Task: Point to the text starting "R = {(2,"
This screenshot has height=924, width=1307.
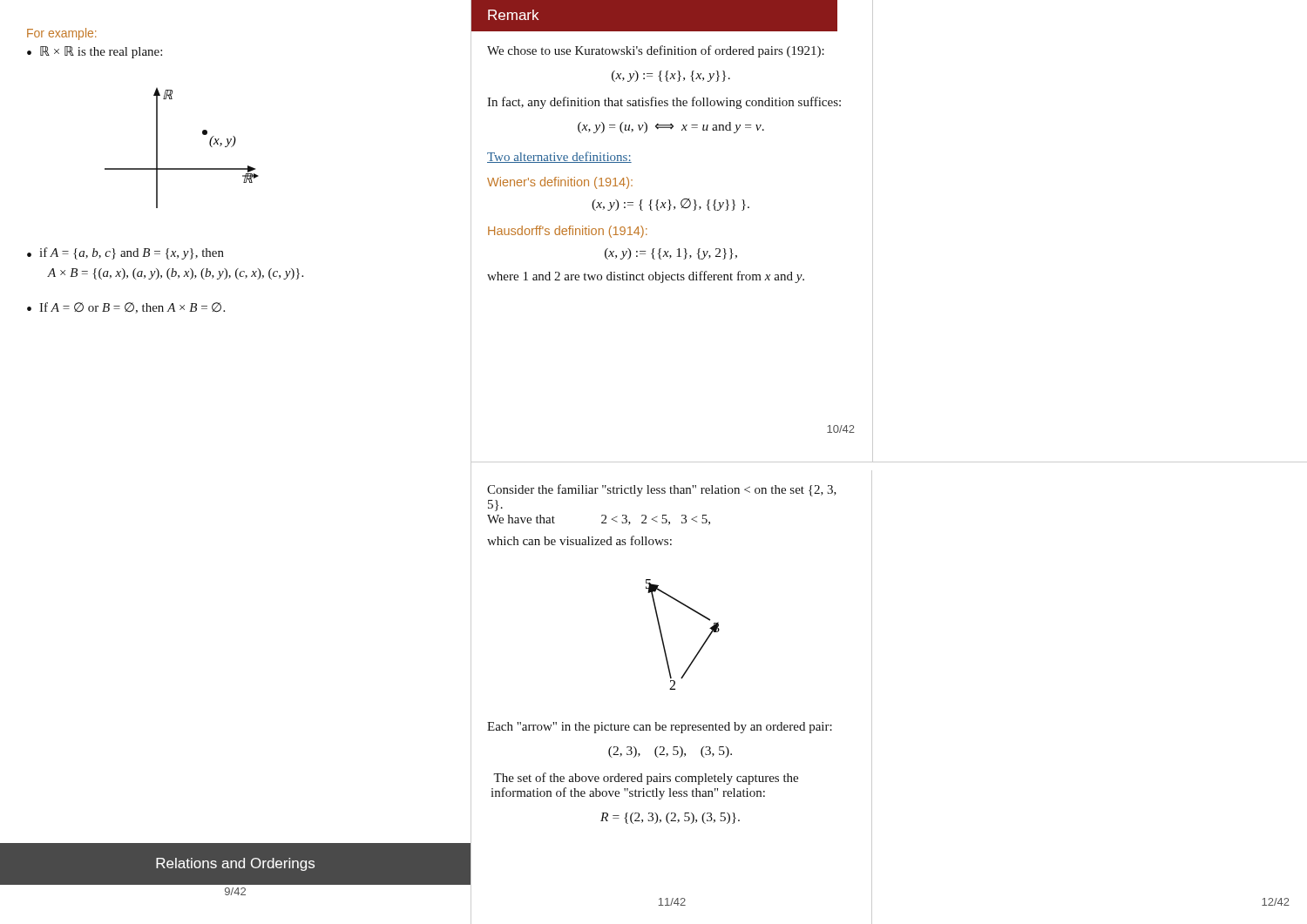Action: coord(670,816)
